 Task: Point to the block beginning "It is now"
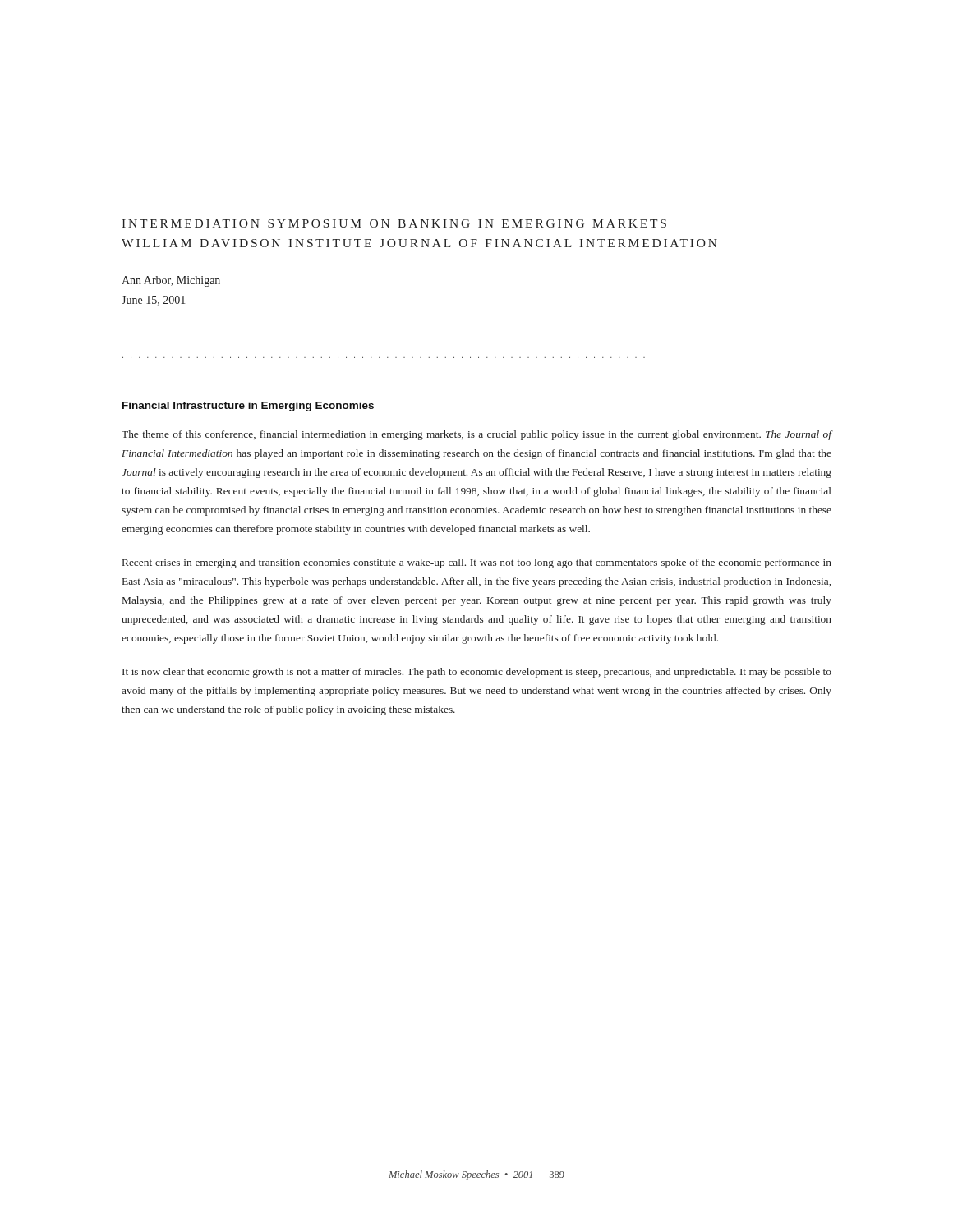click(x=476, y=690)
